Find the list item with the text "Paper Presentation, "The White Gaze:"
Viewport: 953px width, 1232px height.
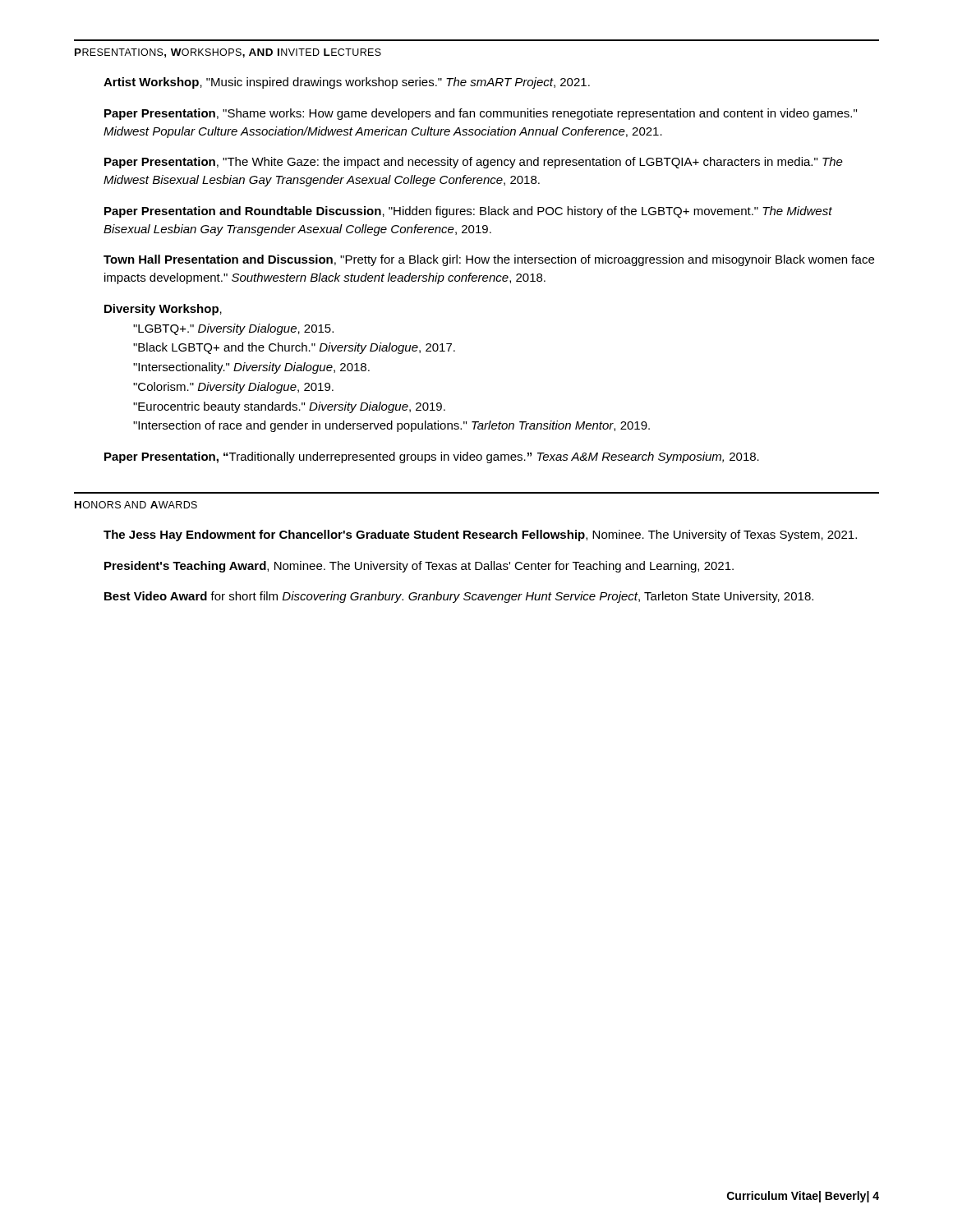click(x=473, y=171)
